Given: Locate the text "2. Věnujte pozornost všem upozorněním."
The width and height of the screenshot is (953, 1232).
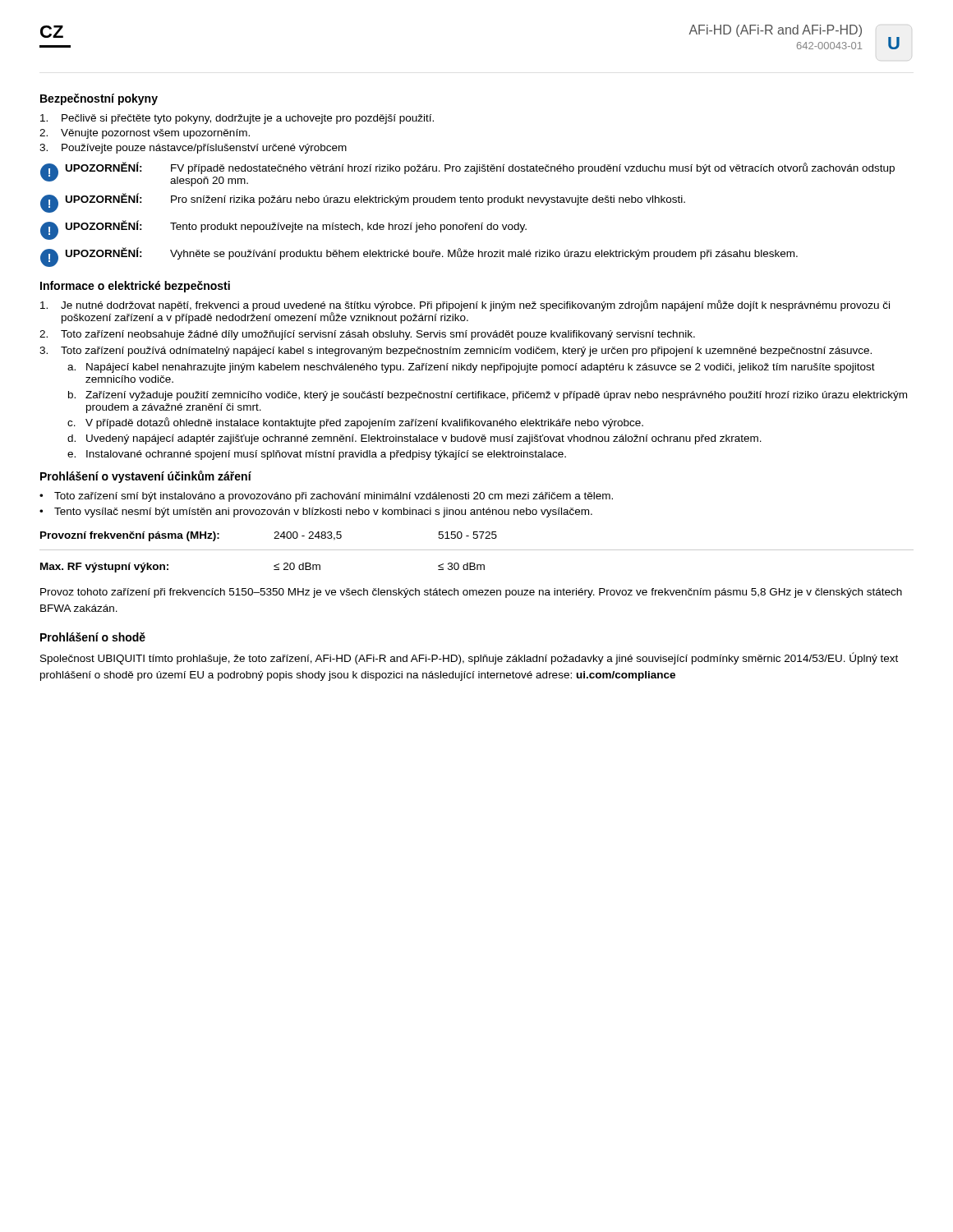Looking at the screenshot, I should point(145,133).
